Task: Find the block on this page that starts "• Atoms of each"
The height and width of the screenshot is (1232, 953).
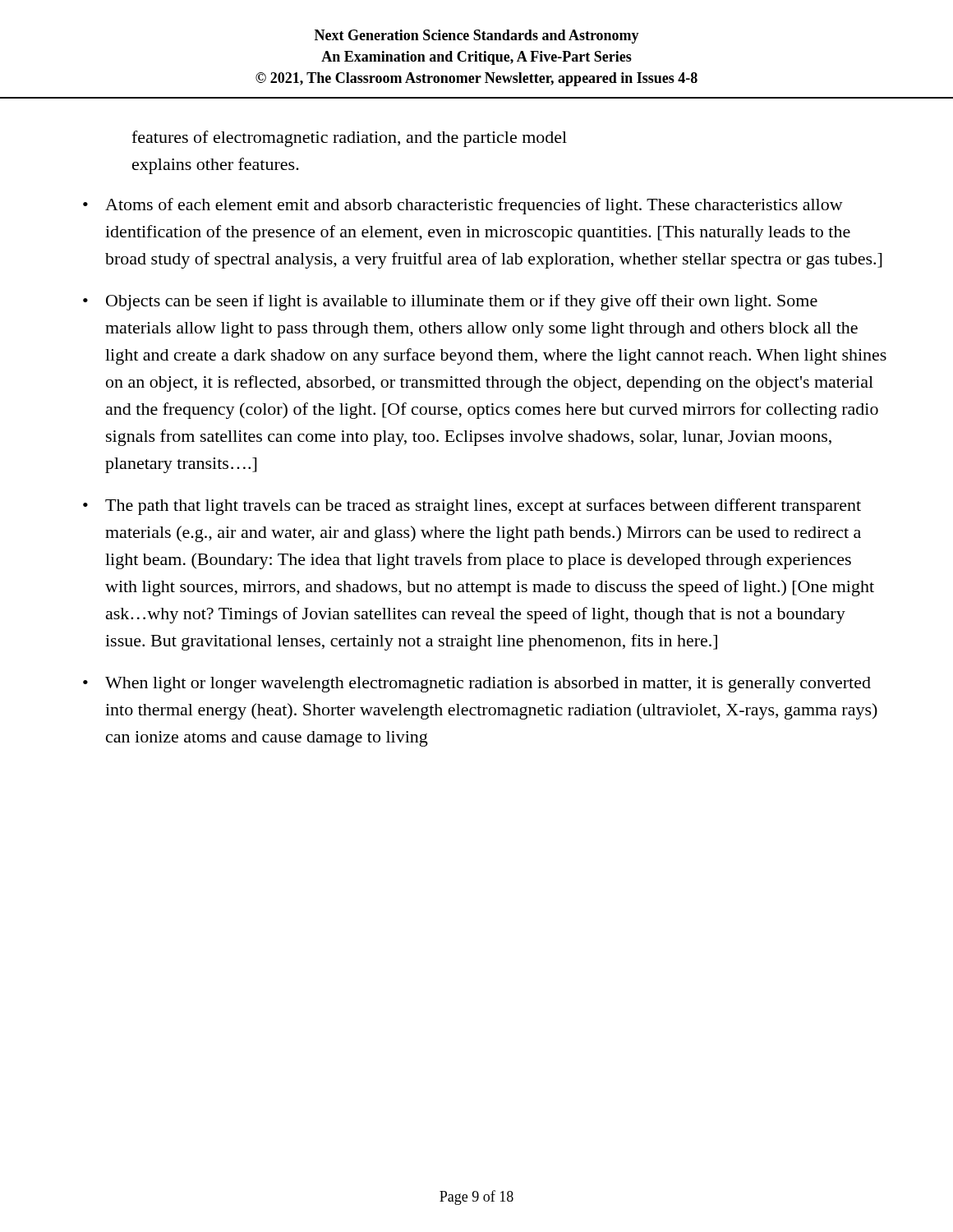Action: (x=485, y=231)
